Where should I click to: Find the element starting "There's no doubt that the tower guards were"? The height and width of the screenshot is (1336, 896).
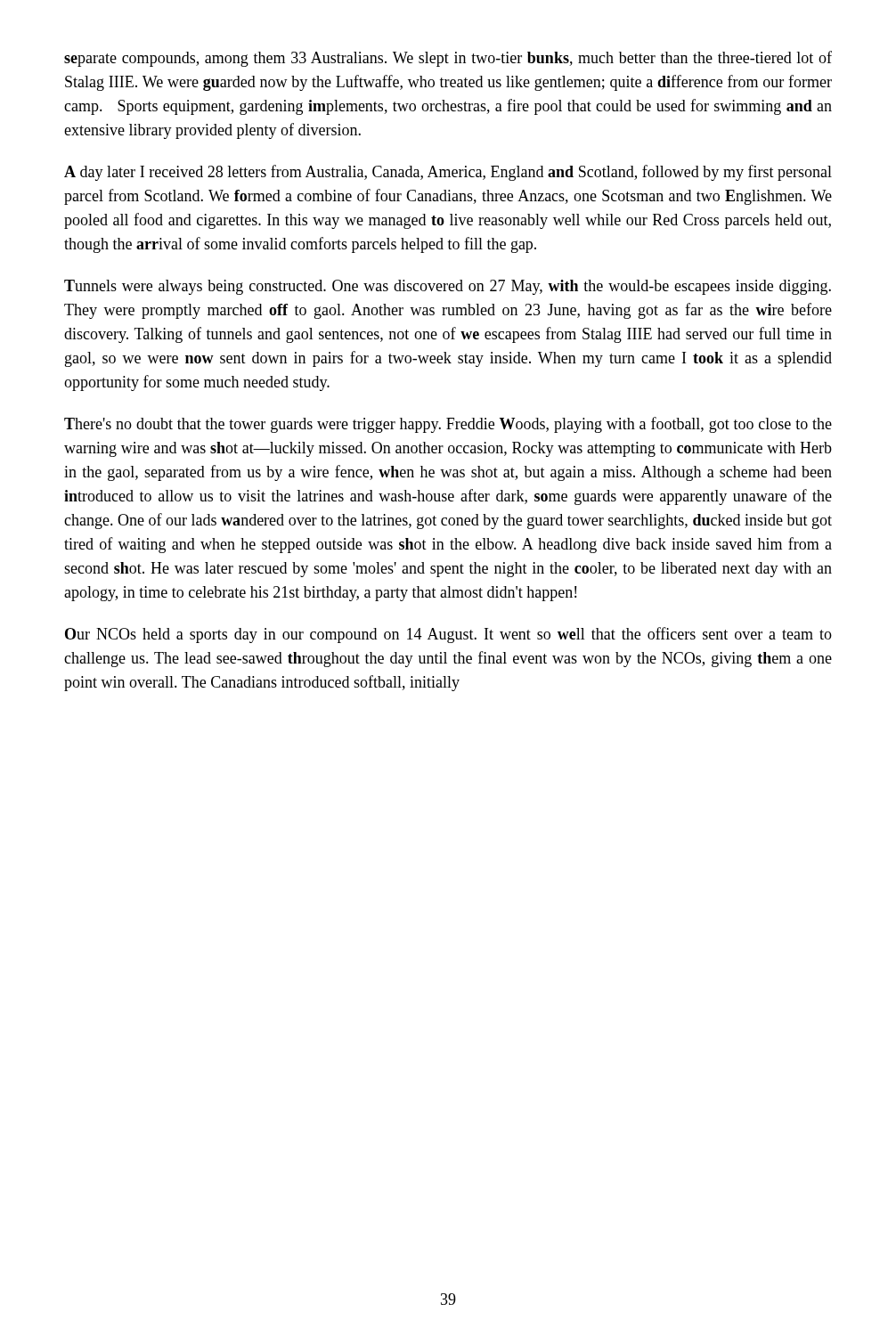[x=448, y=509]
